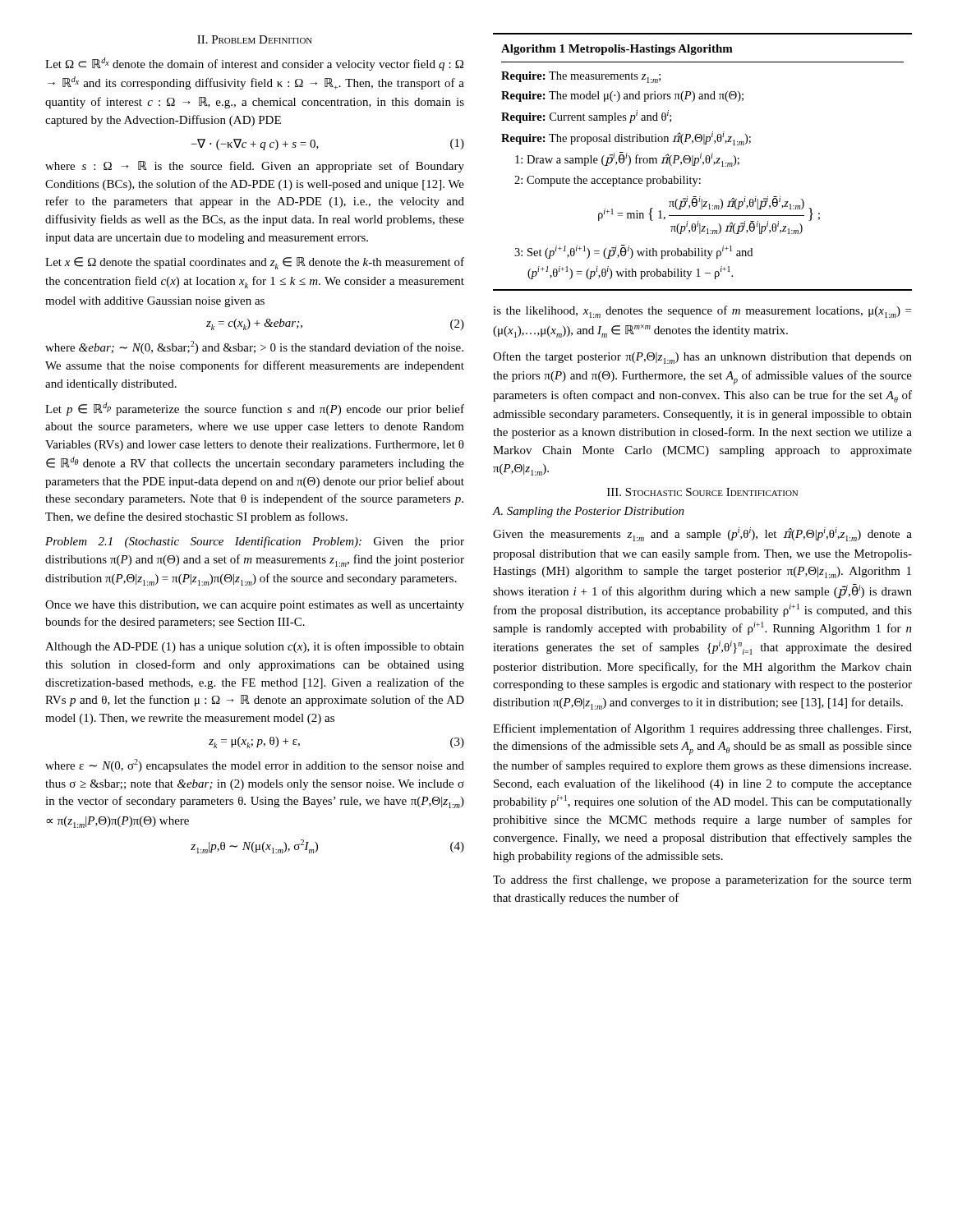Click the passage that begins "is the likelihood, x1:m denotes"
953x1232 pixels.
click(702, 322)
